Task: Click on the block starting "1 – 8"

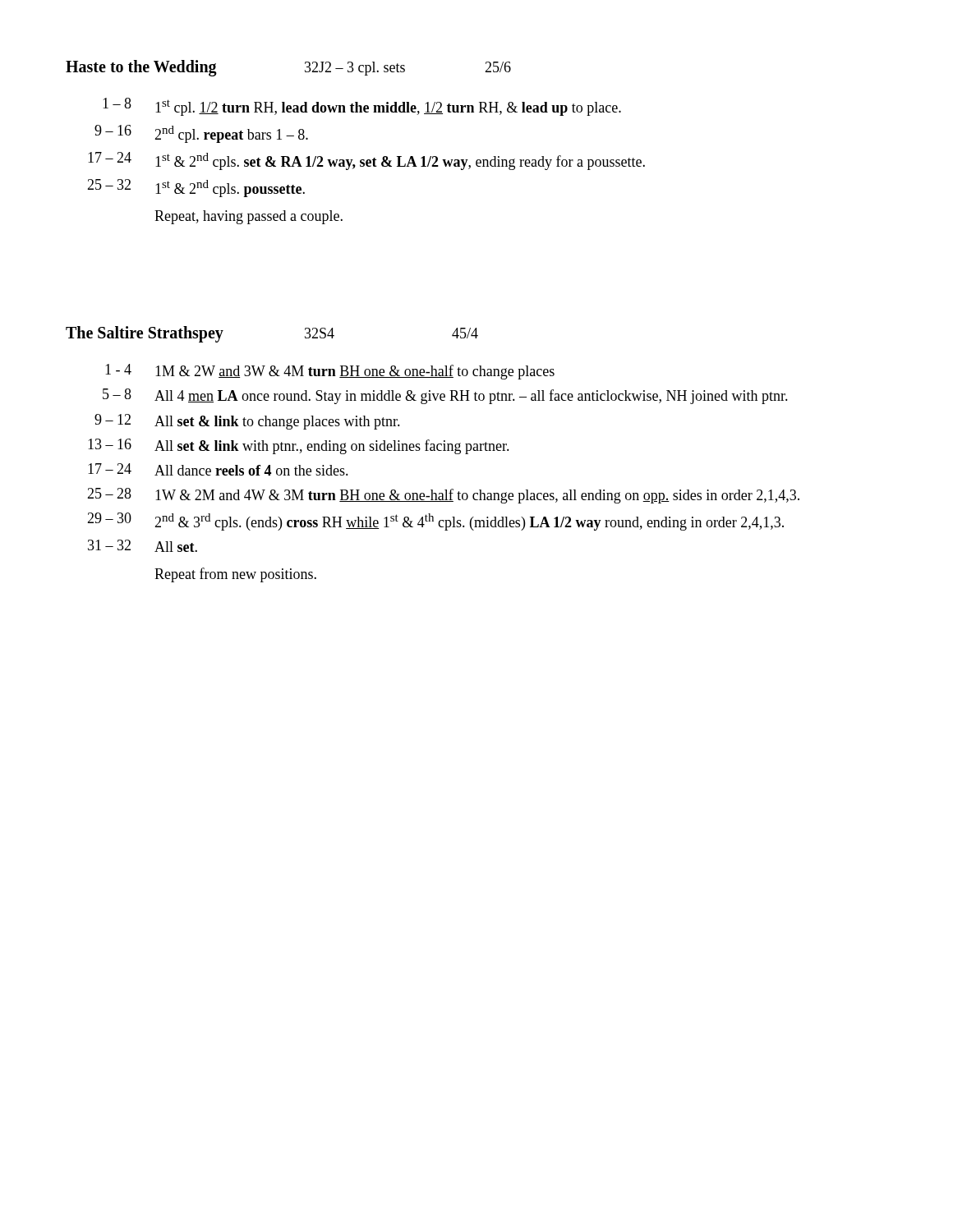Action: click(472, 106)
